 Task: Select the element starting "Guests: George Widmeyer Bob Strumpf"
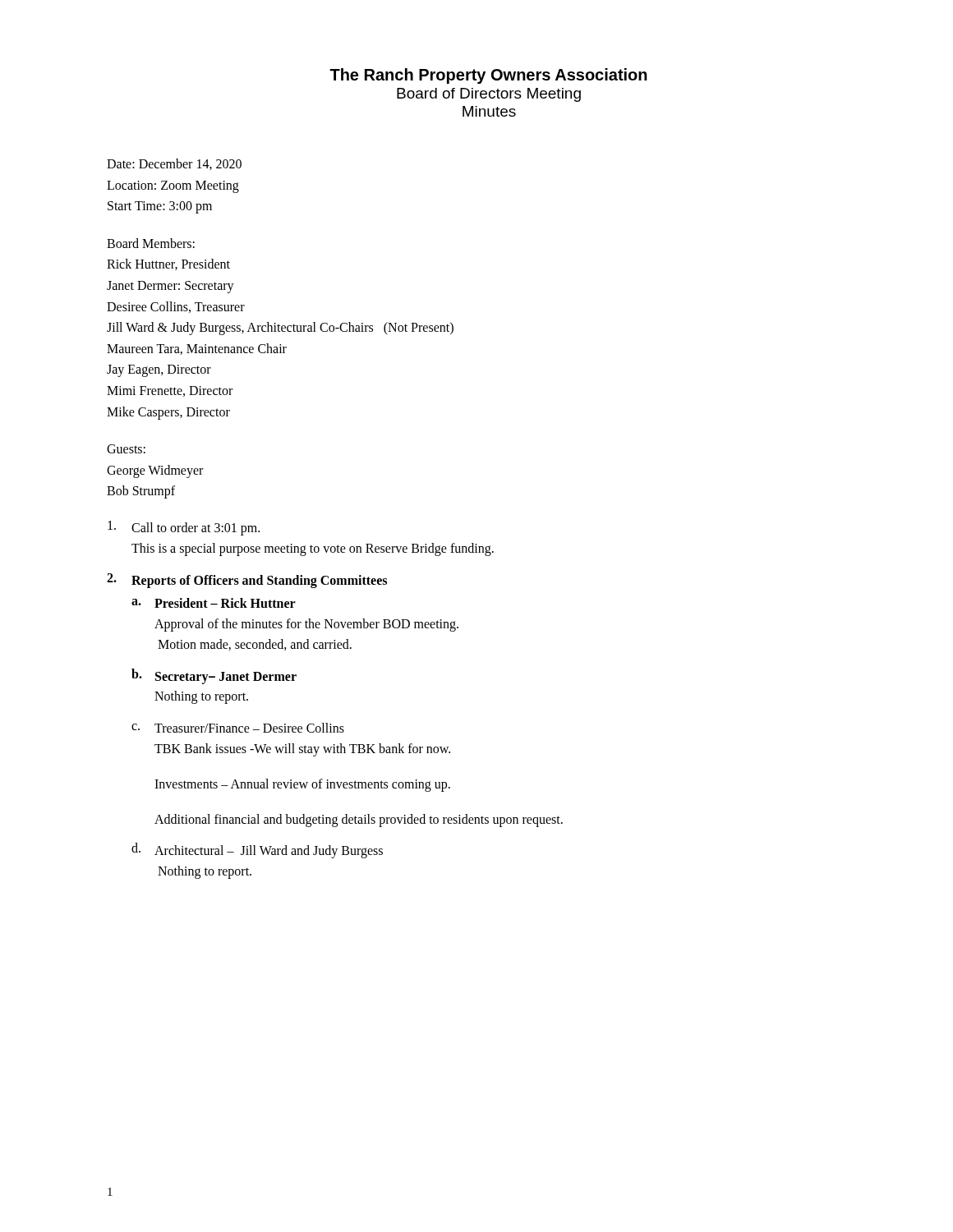pos(126,449)
